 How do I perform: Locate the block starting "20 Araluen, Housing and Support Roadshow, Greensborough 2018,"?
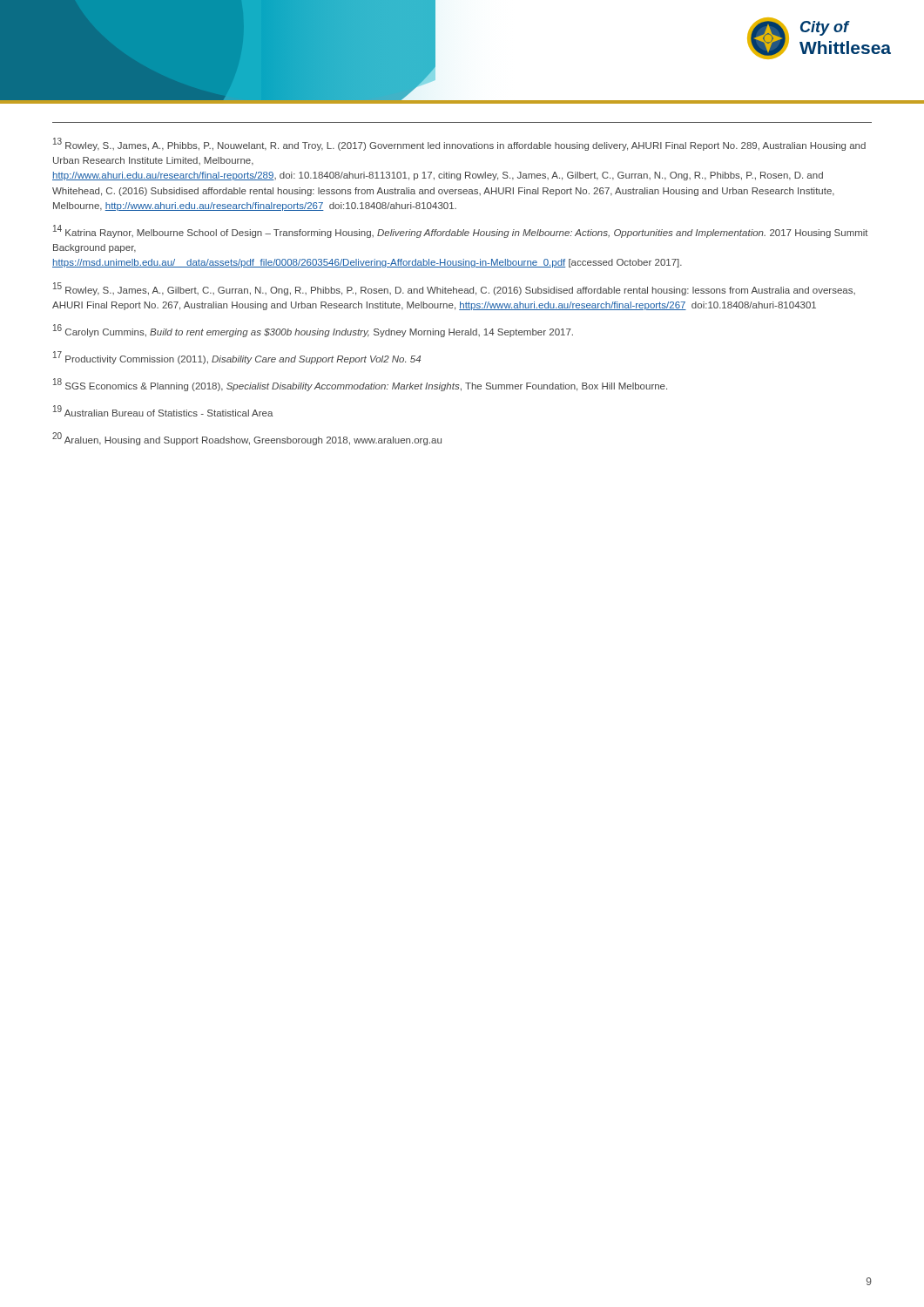247,438
